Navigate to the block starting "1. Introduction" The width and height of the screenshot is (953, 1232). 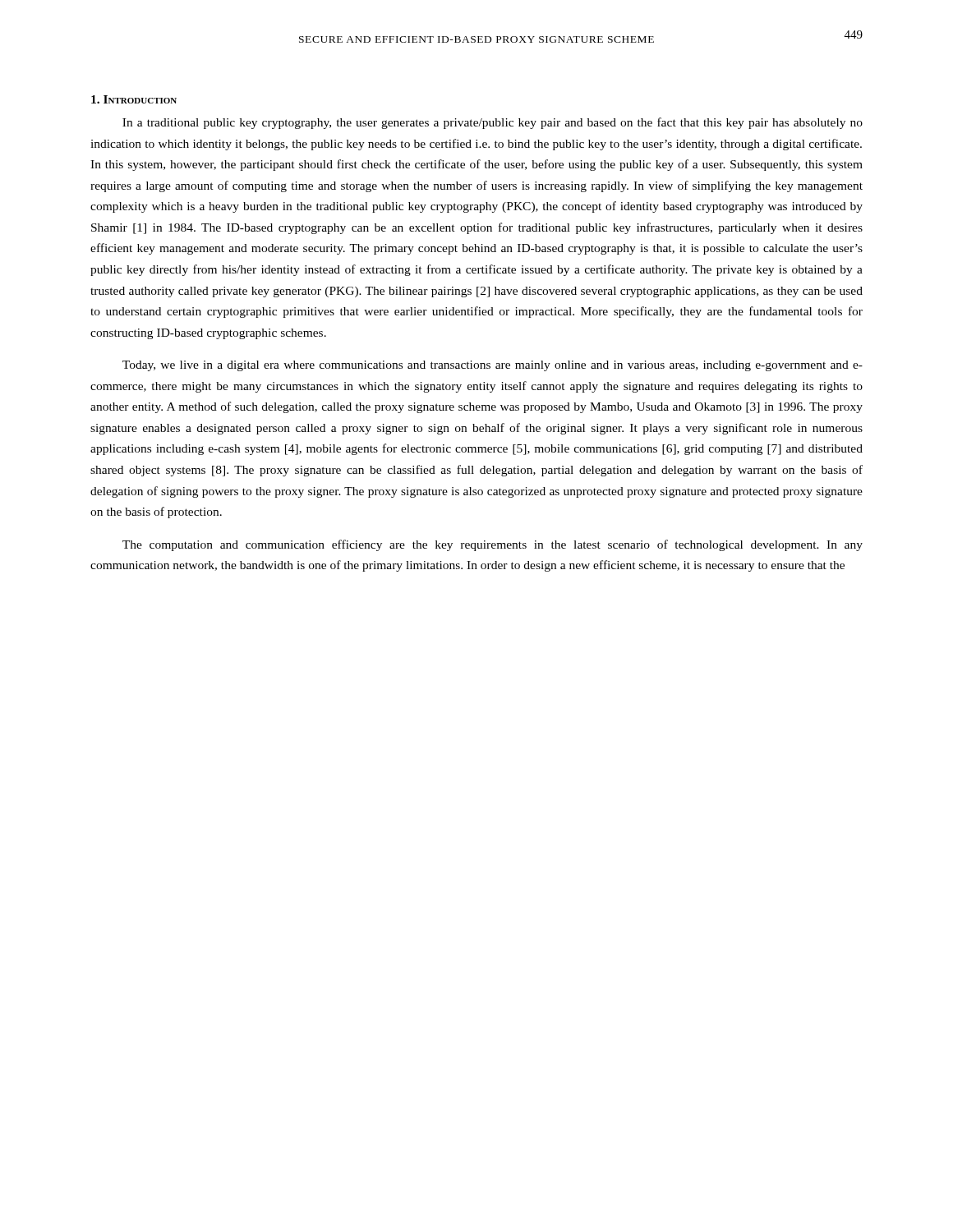134,99
